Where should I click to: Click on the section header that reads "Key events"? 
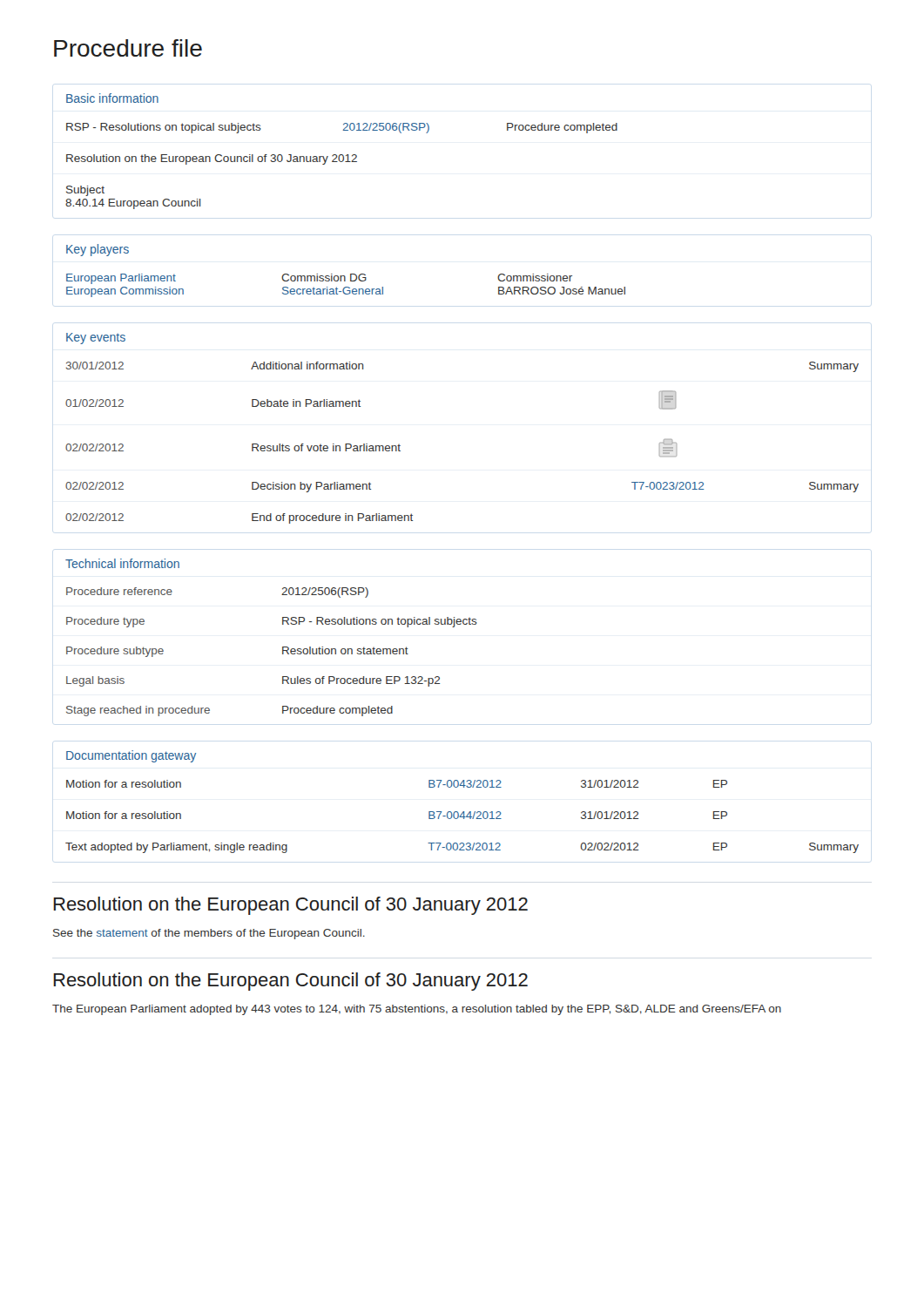[95, 337]
